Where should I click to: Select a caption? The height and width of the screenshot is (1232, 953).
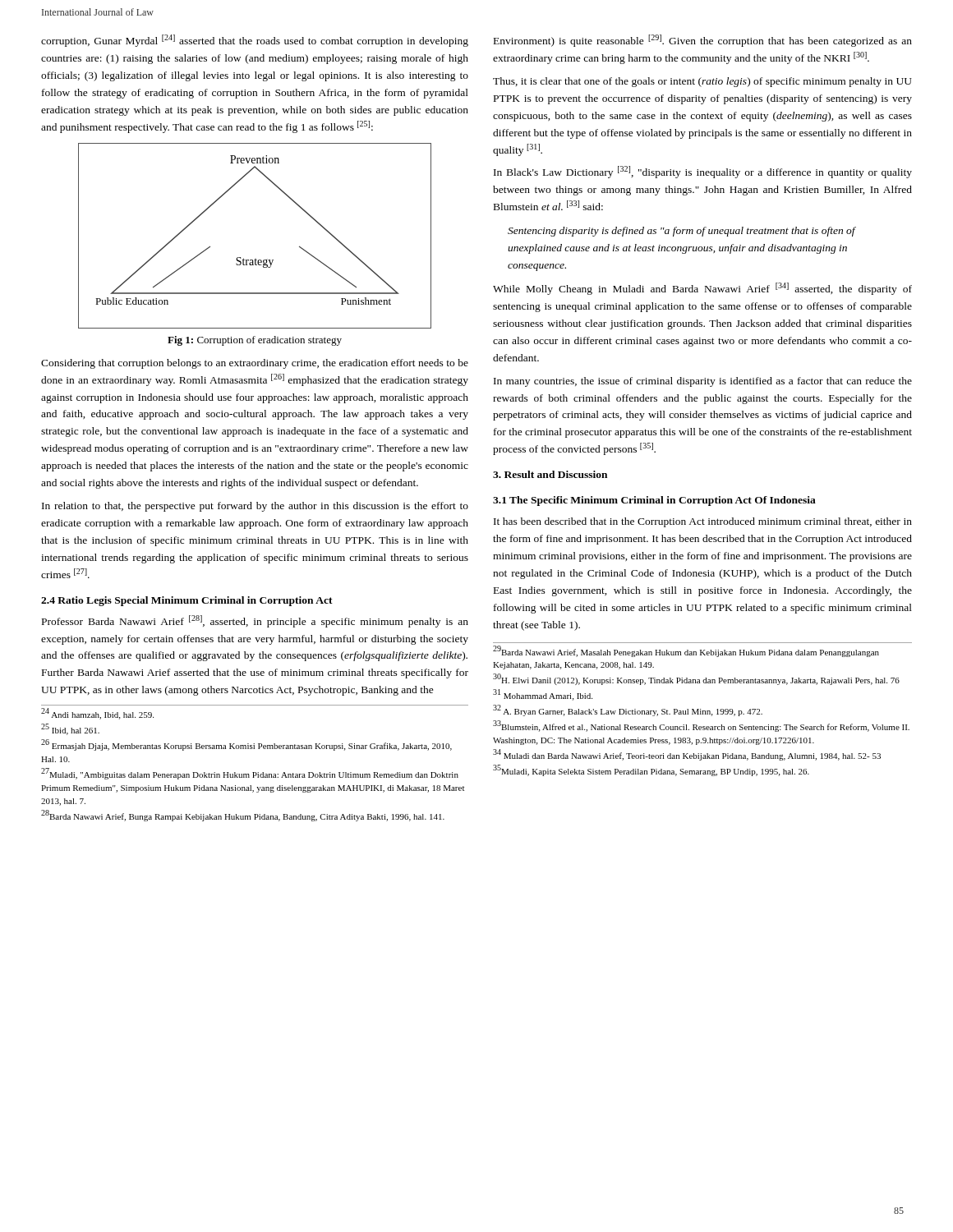click(255, 340)
